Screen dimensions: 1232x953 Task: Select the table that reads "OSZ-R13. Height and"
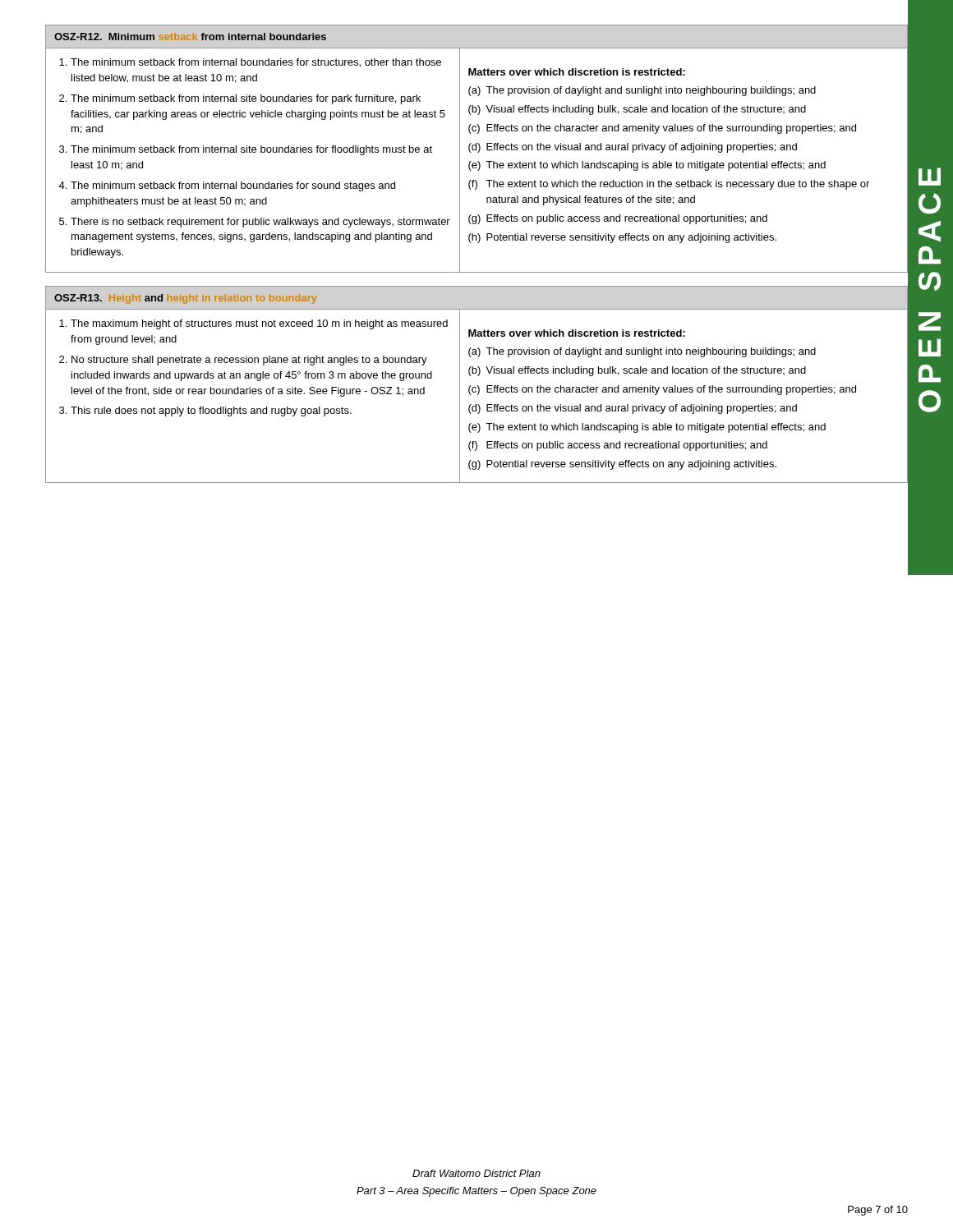tap(476, 384)
